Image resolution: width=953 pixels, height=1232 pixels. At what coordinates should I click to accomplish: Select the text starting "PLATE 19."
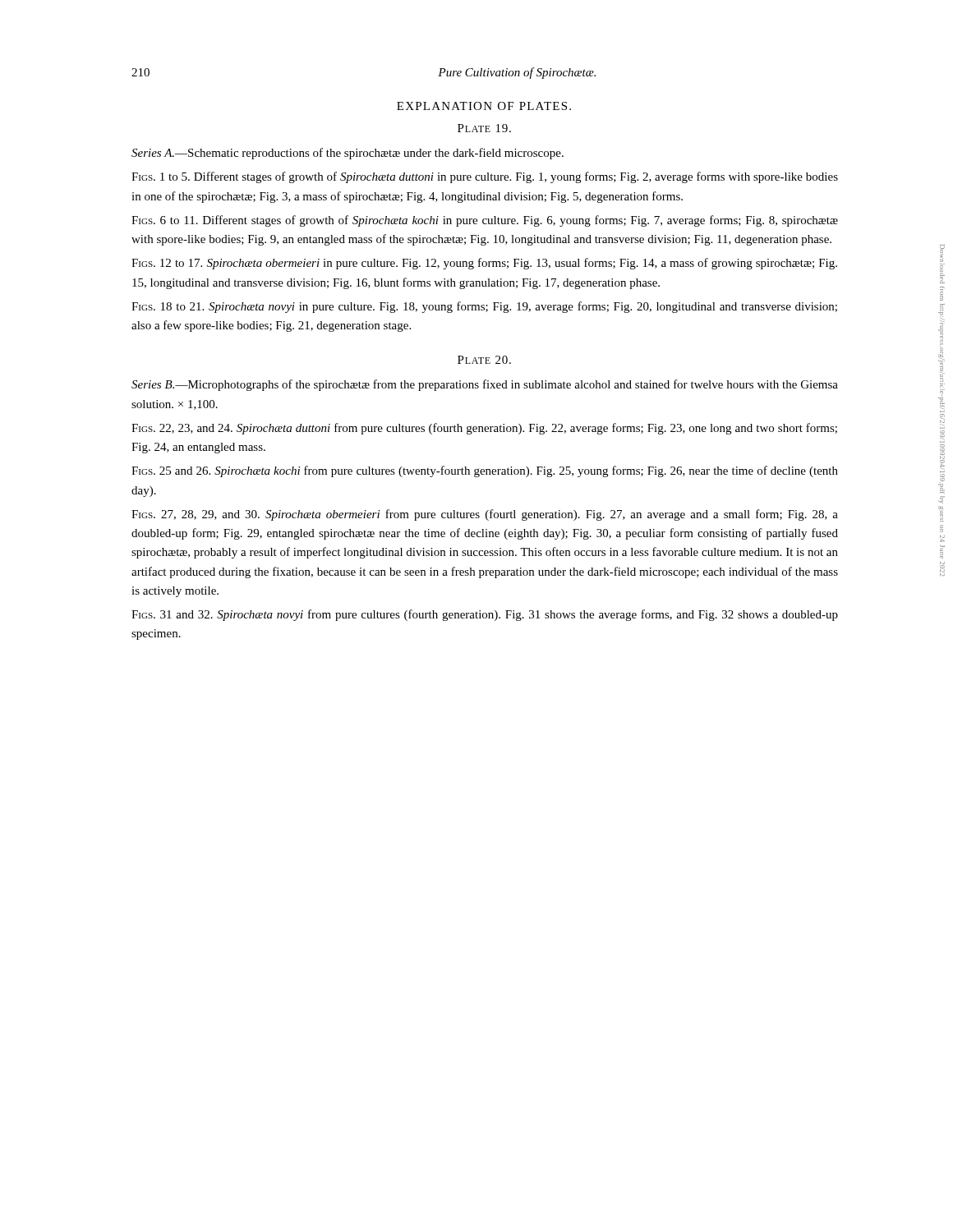485,128
